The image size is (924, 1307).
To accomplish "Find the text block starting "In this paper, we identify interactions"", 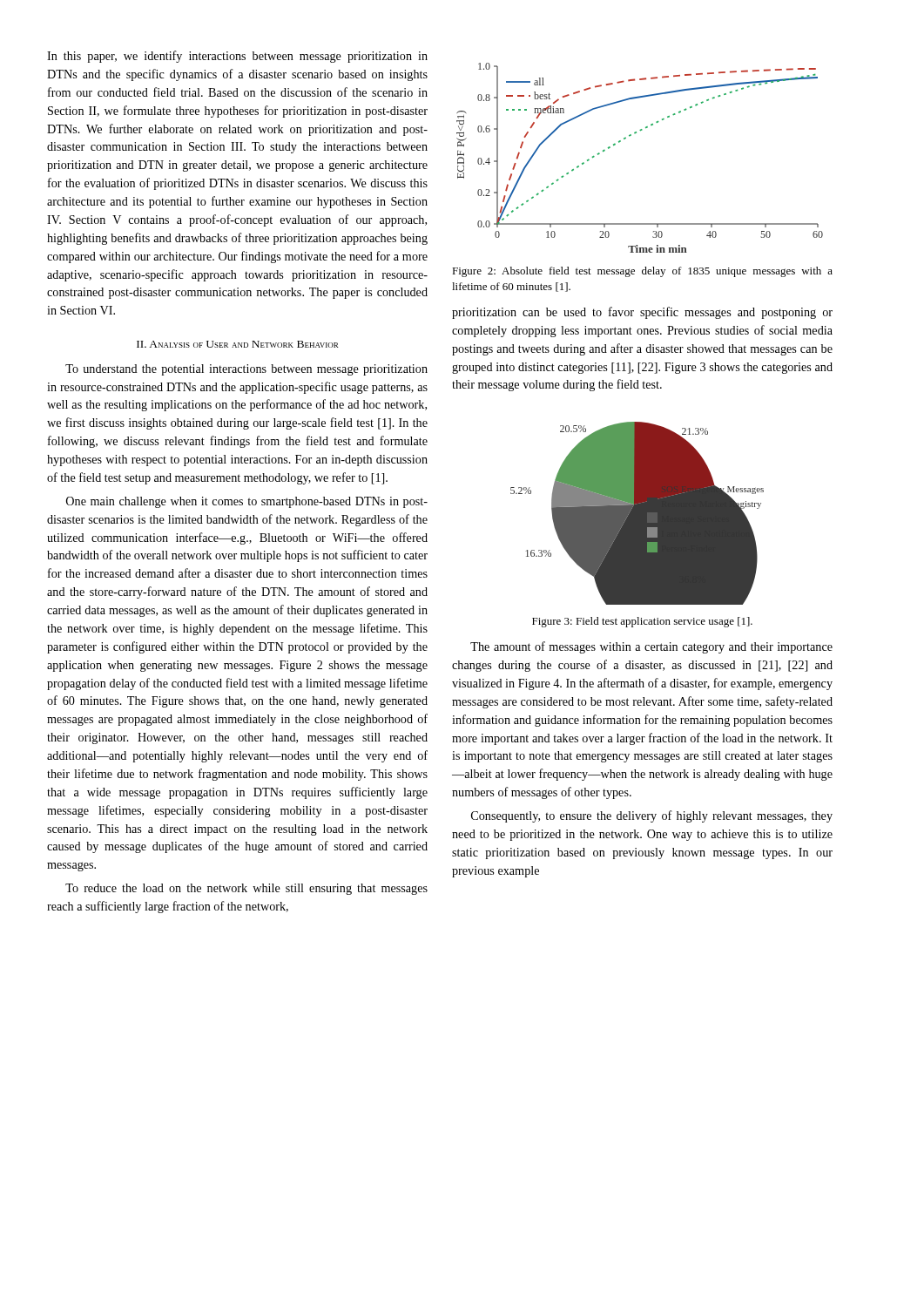I will pyautogui.click(x=237, y=184).
